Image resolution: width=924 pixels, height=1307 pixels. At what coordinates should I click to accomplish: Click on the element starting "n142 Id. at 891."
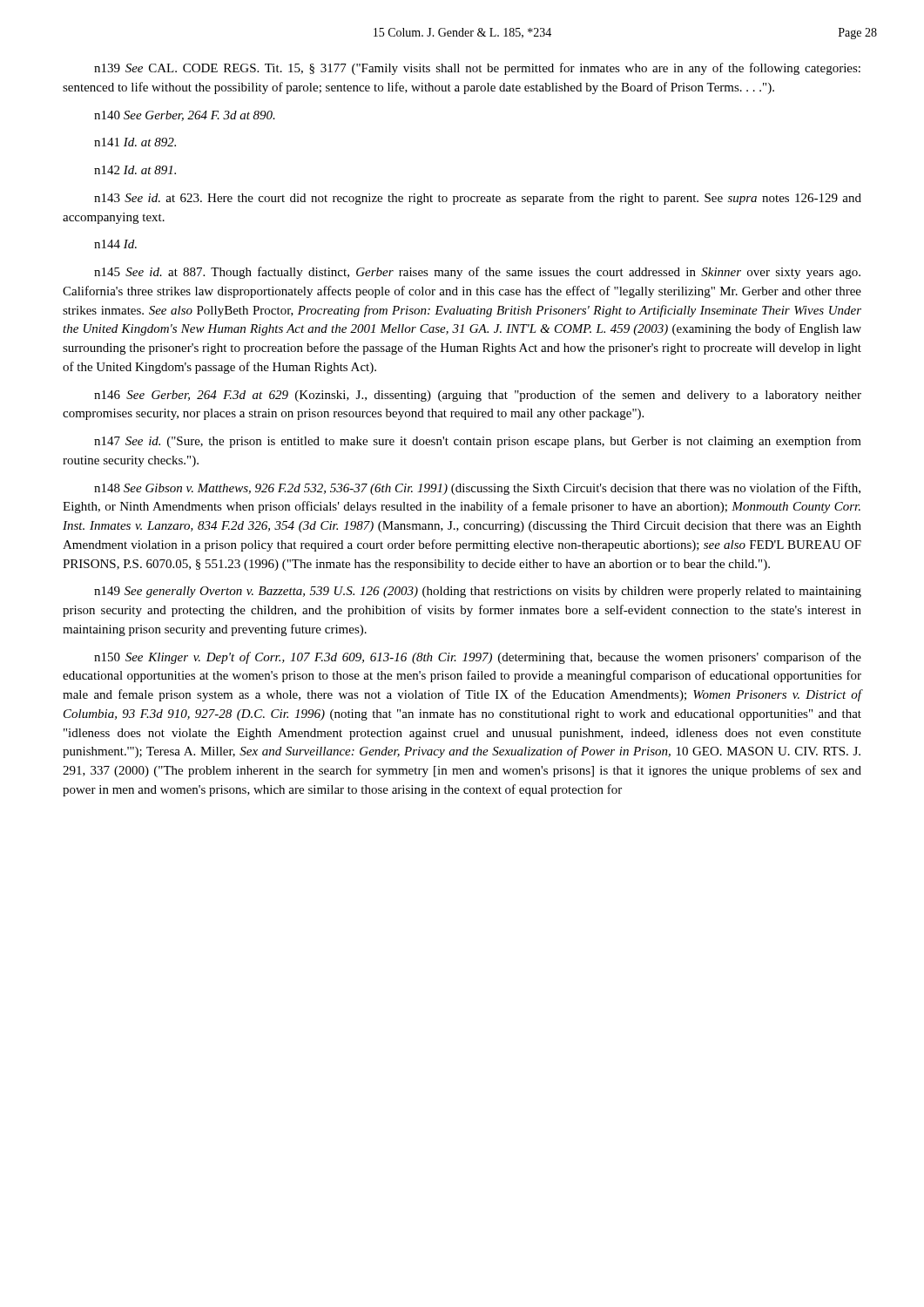point(136,170)
